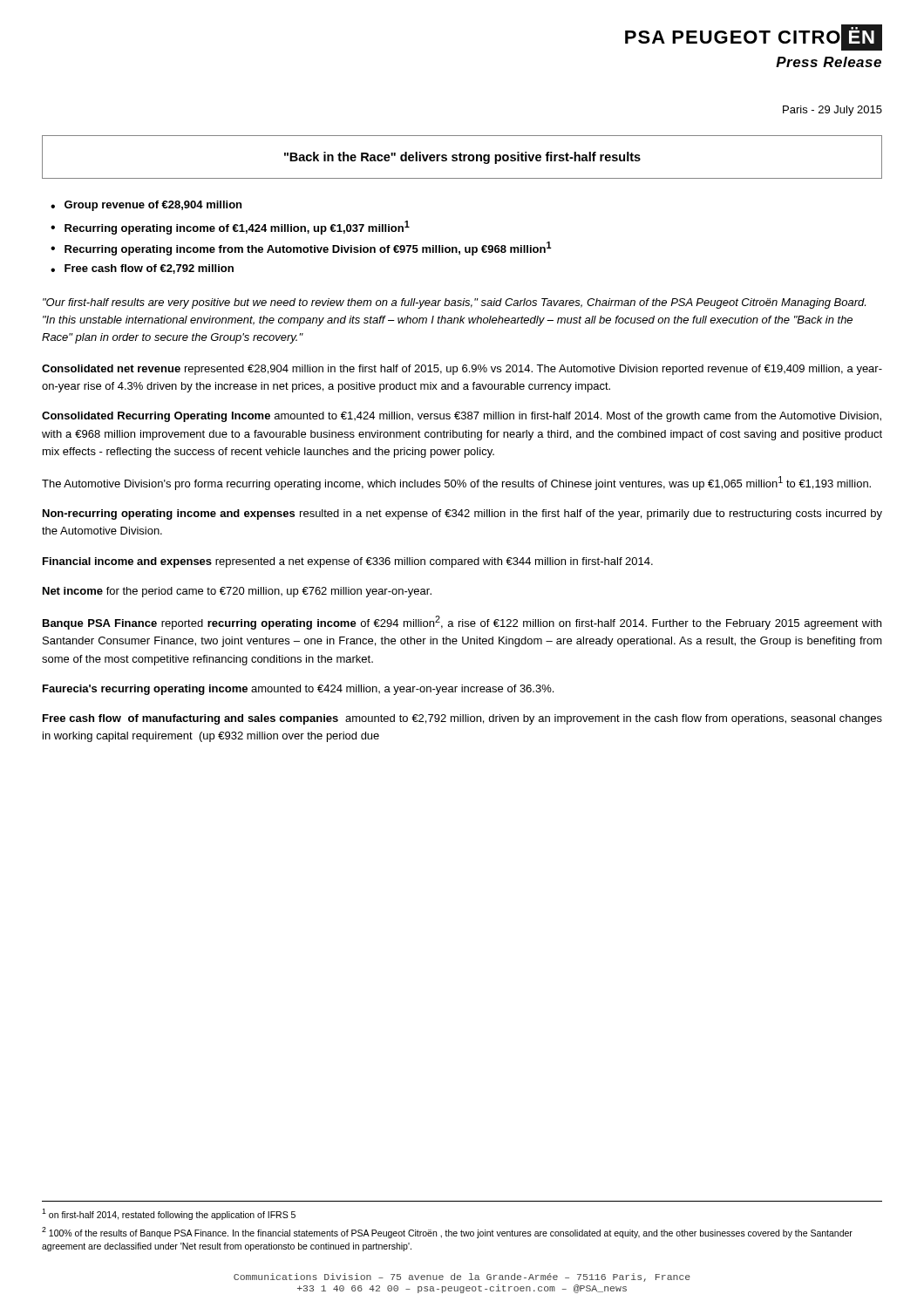
Task: Point to the text block starting ""Our first-half results are"
Action: pos(455,319)
